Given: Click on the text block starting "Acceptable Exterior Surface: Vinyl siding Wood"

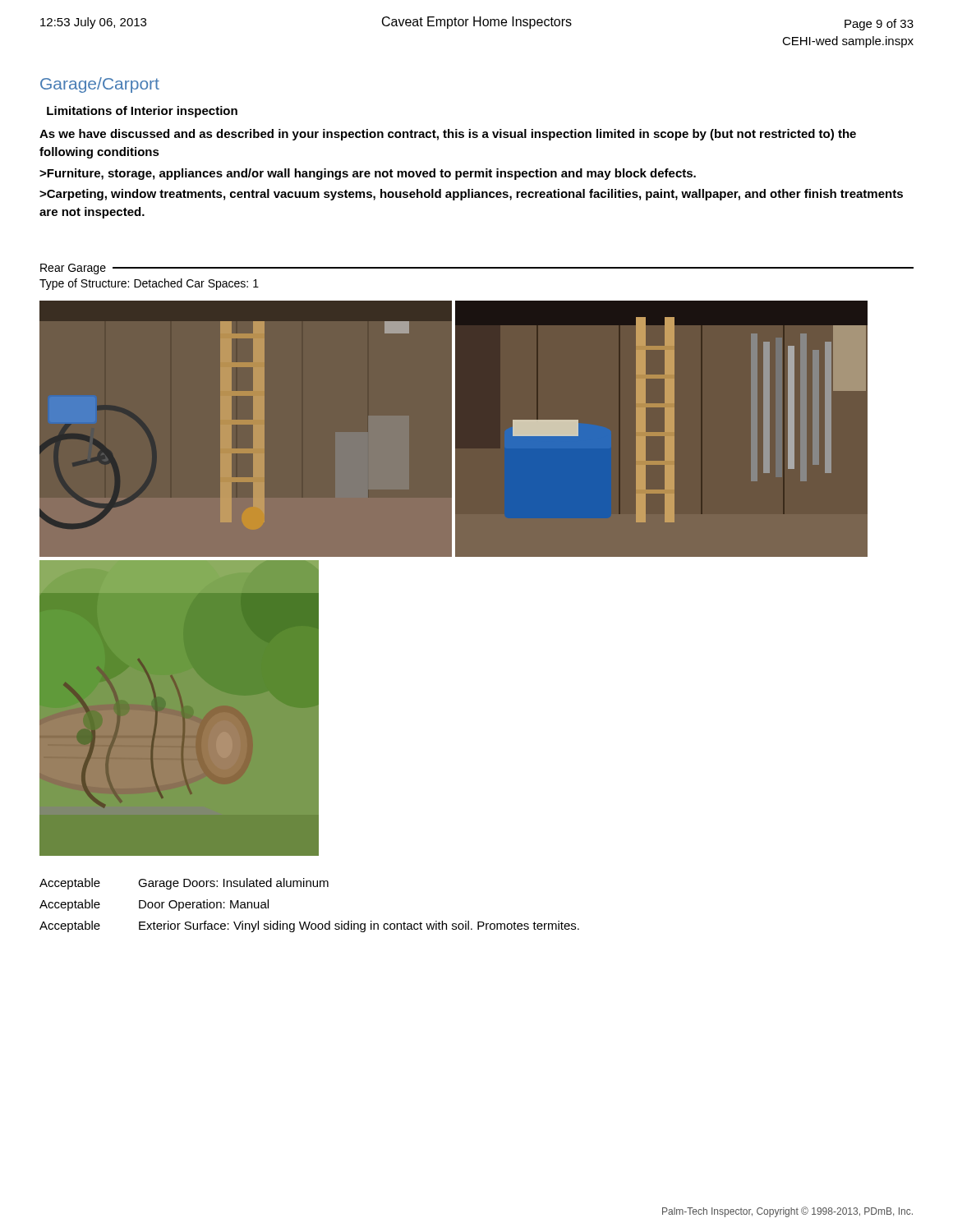Looking at the screenshot, I should click(x=476, y=925).
